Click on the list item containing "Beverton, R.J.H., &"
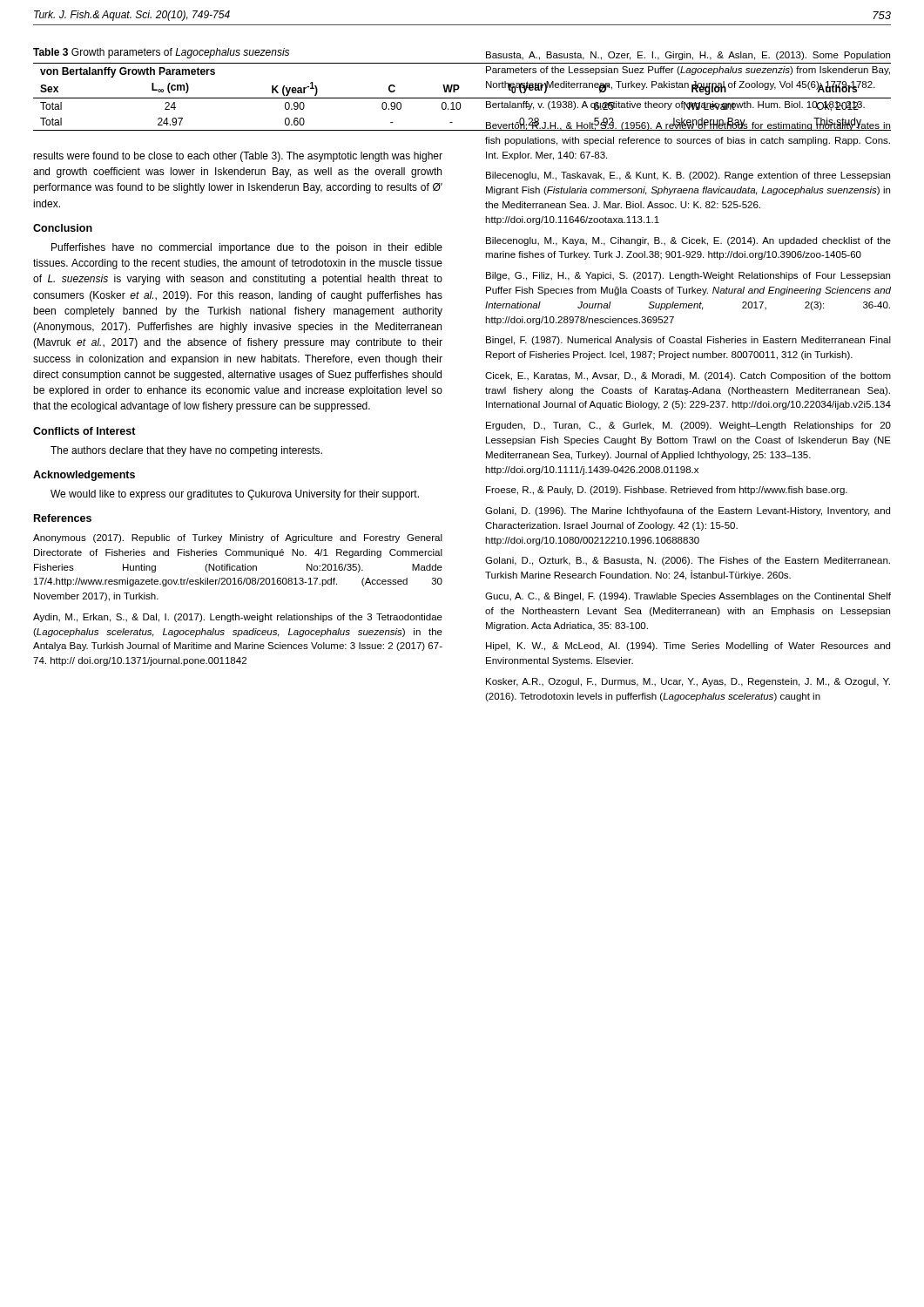 pos(688,140)
